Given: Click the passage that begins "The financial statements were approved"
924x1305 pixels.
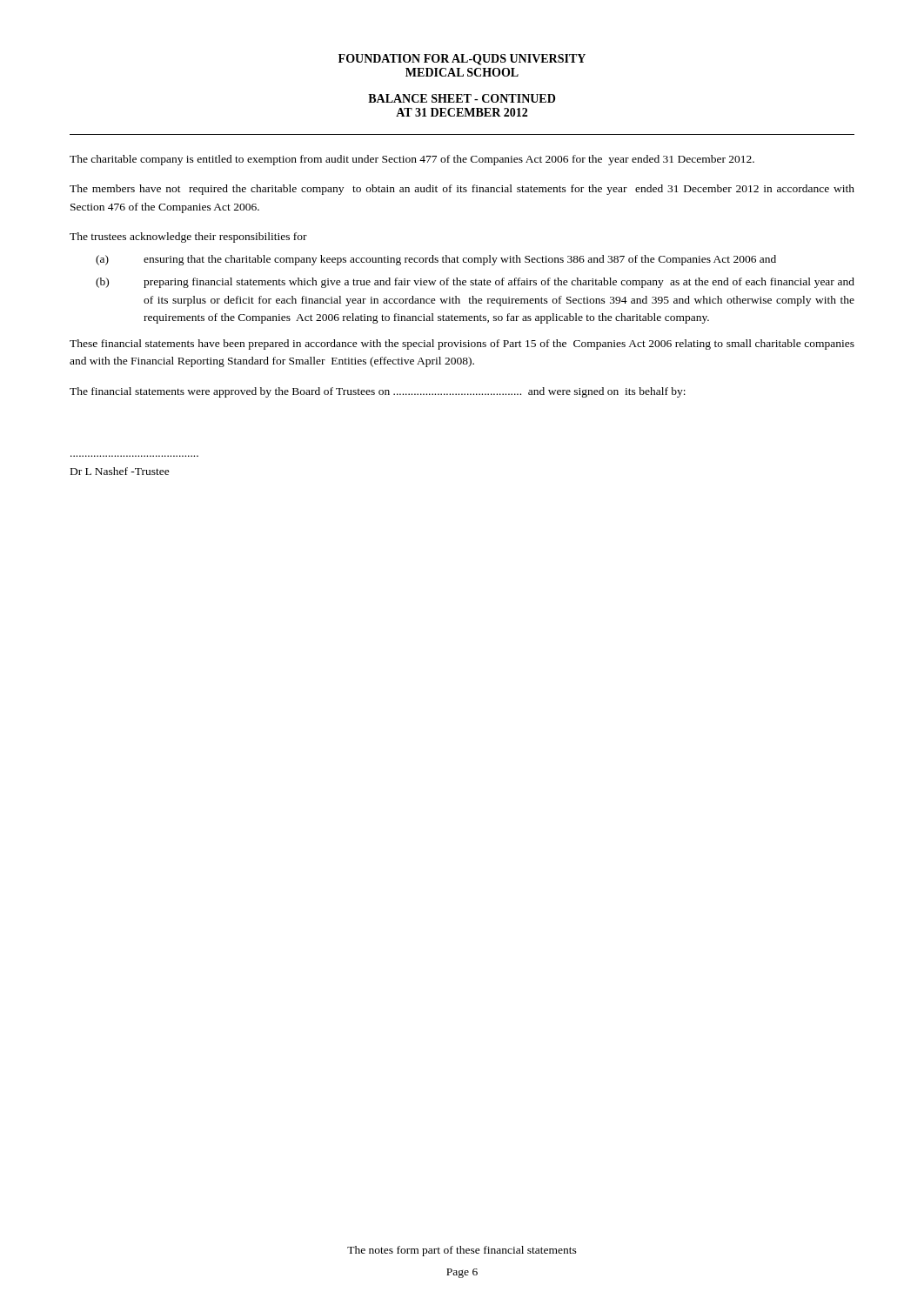Looking at the screenshot, I should 378,391.
